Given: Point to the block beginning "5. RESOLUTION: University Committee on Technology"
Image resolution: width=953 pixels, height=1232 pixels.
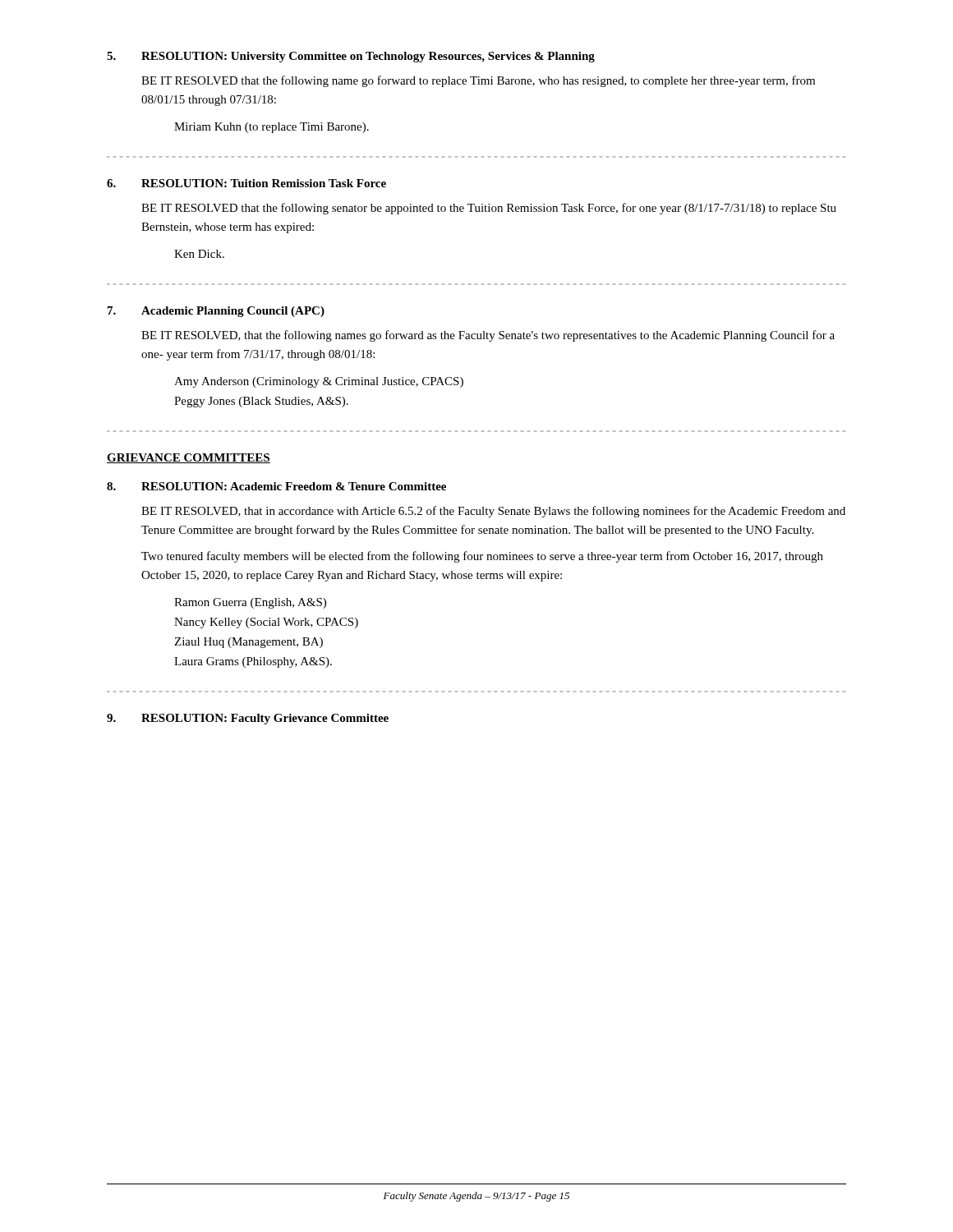Looking at the screenshot, I should (x=476, y=93).
